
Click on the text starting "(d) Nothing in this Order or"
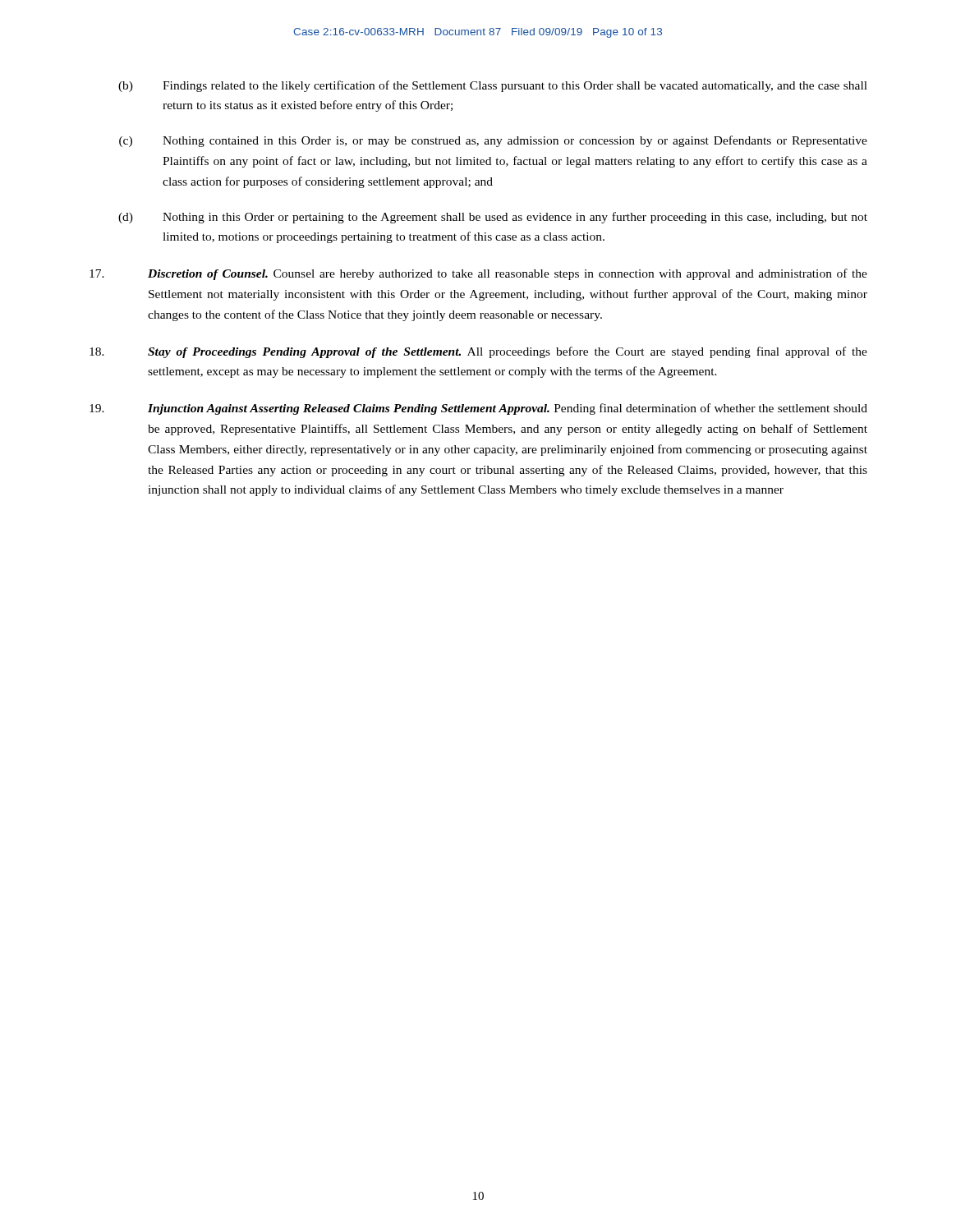pyautogui.click(x=478, y=227)
